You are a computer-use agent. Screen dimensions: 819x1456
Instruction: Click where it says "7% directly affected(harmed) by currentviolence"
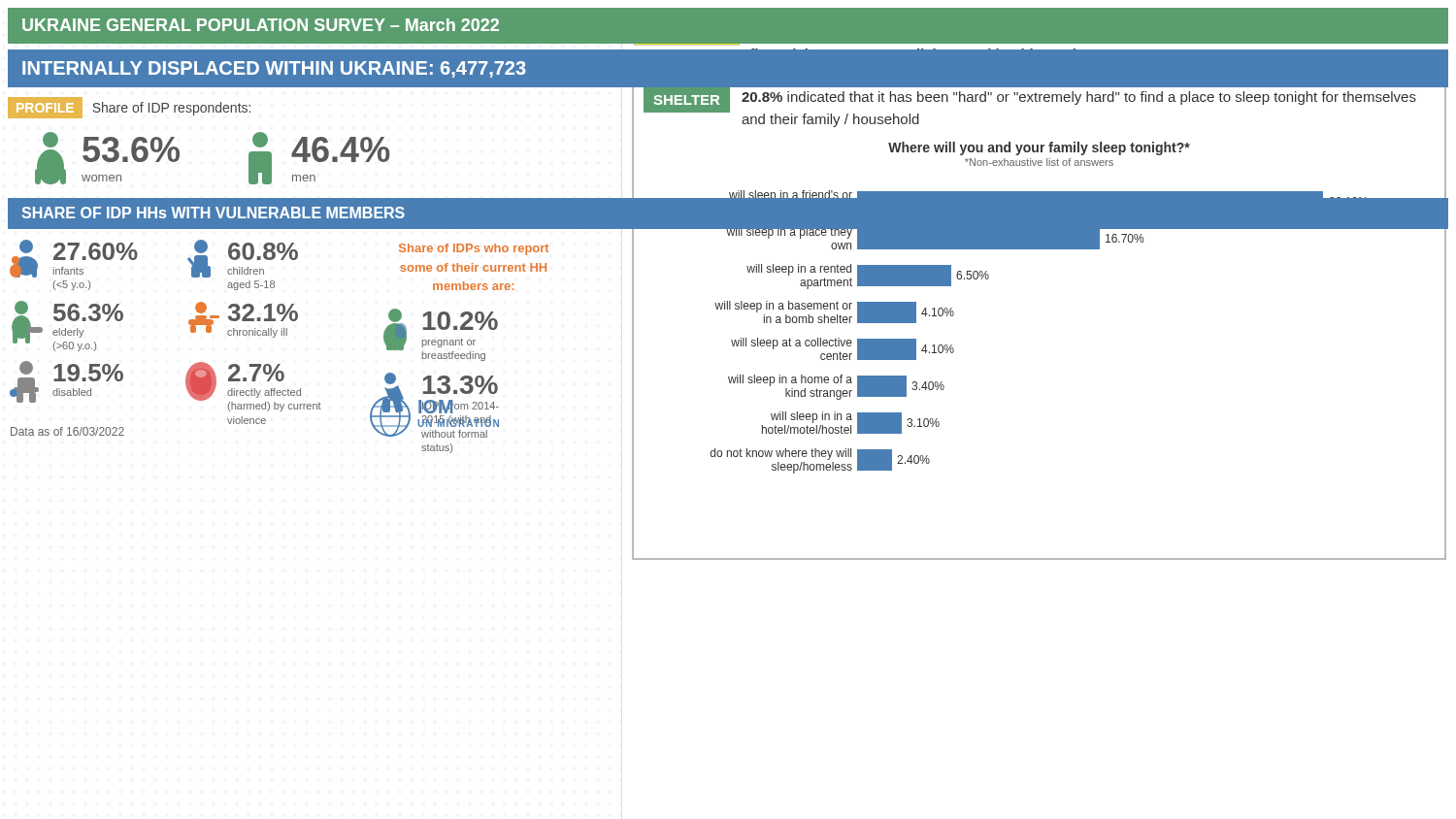(x=252, y=394)
